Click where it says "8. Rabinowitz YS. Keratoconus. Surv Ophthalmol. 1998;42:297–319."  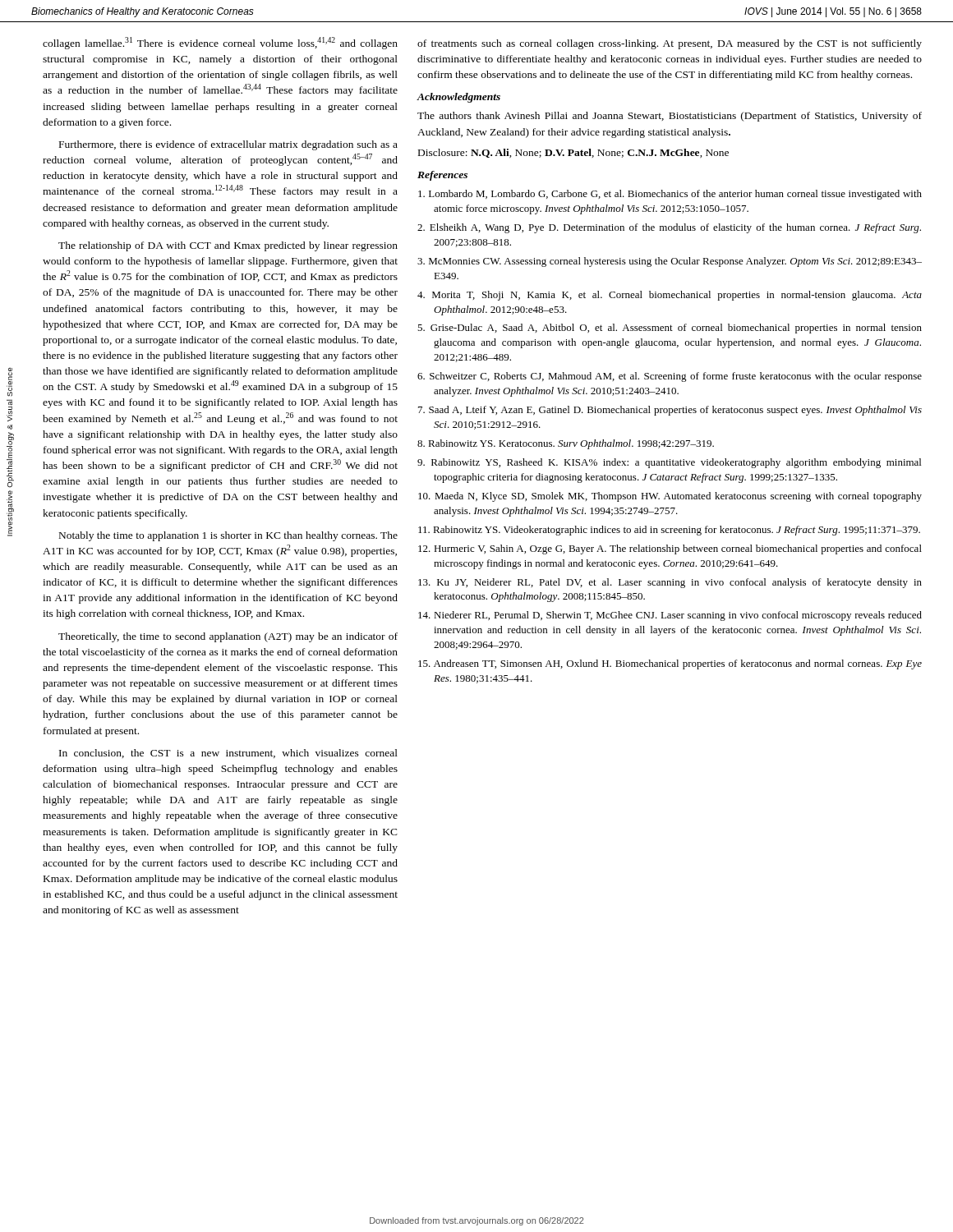pos(566,443)
